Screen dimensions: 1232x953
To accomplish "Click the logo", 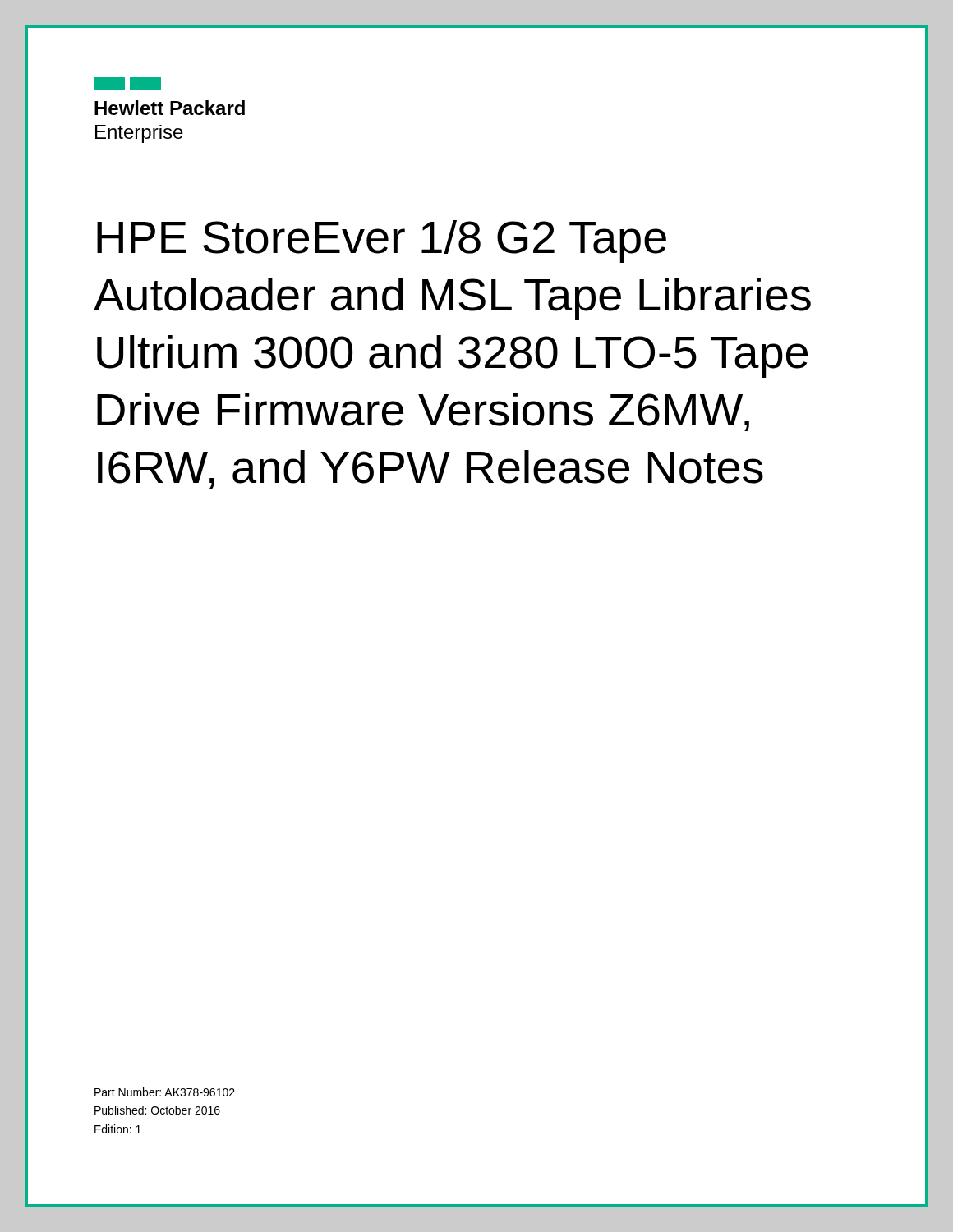I will [170, 111].
